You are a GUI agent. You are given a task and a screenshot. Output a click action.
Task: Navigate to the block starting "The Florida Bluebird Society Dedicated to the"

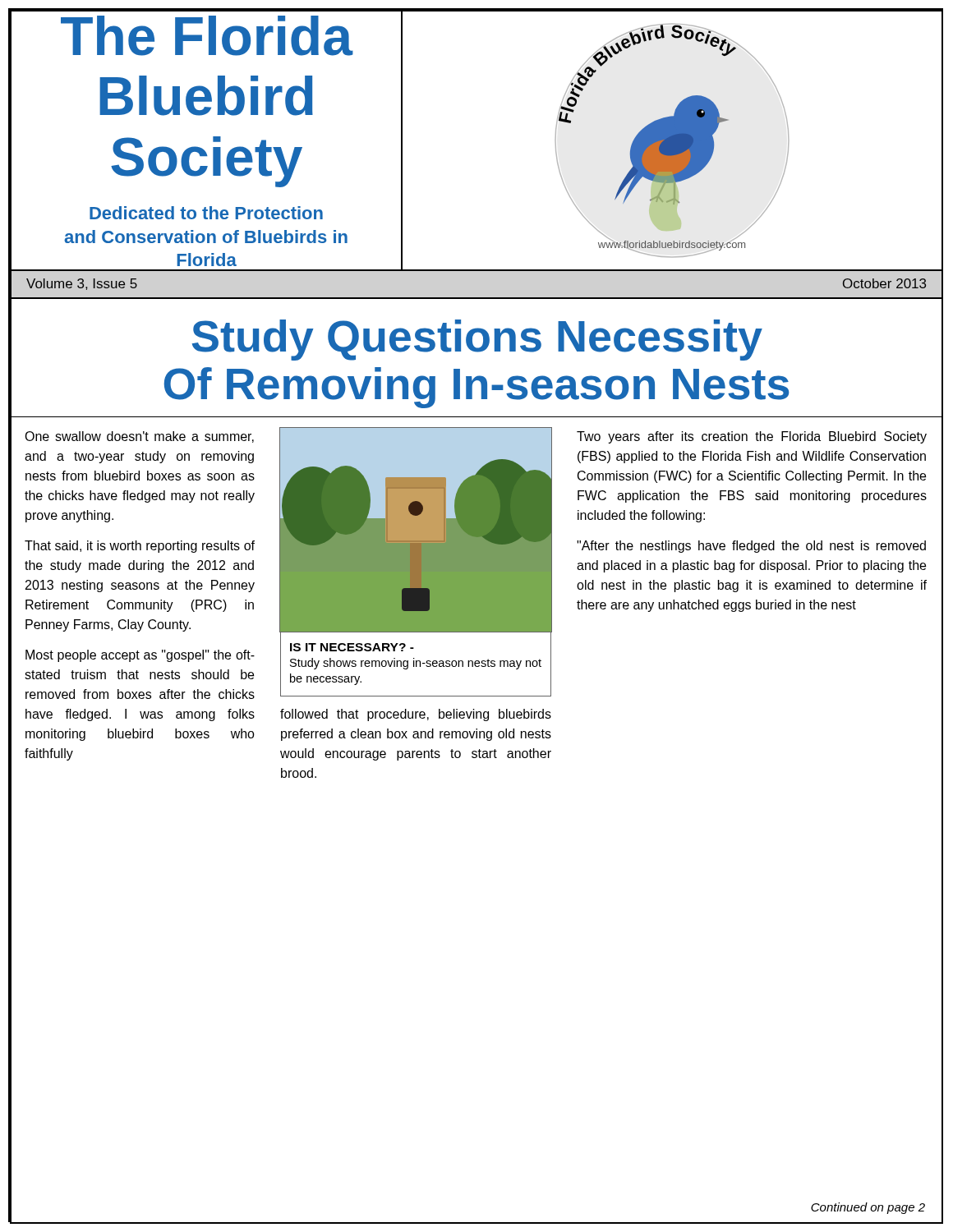tap(206, 140)
